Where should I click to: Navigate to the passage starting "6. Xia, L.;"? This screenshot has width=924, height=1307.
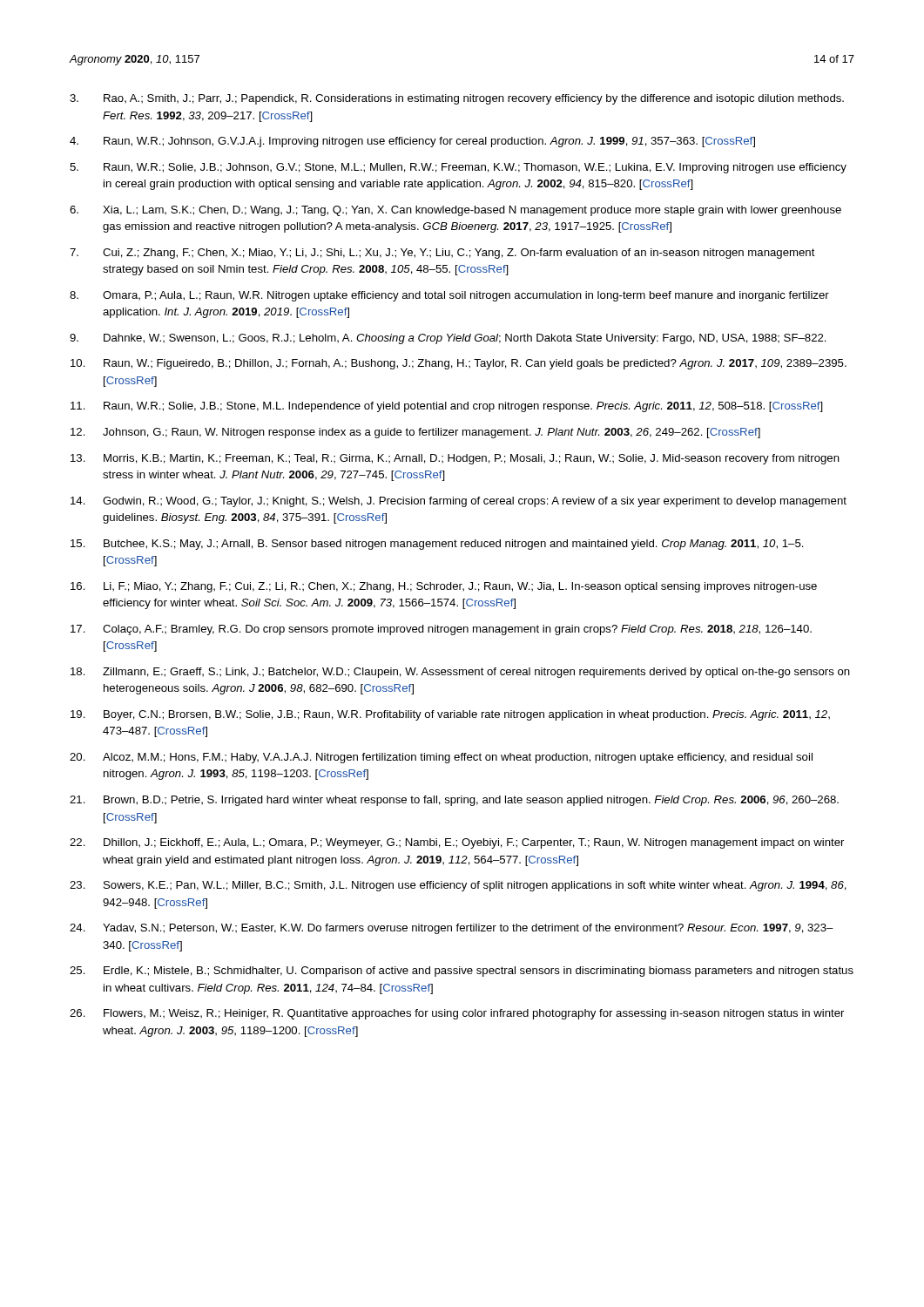pos(462,218)
